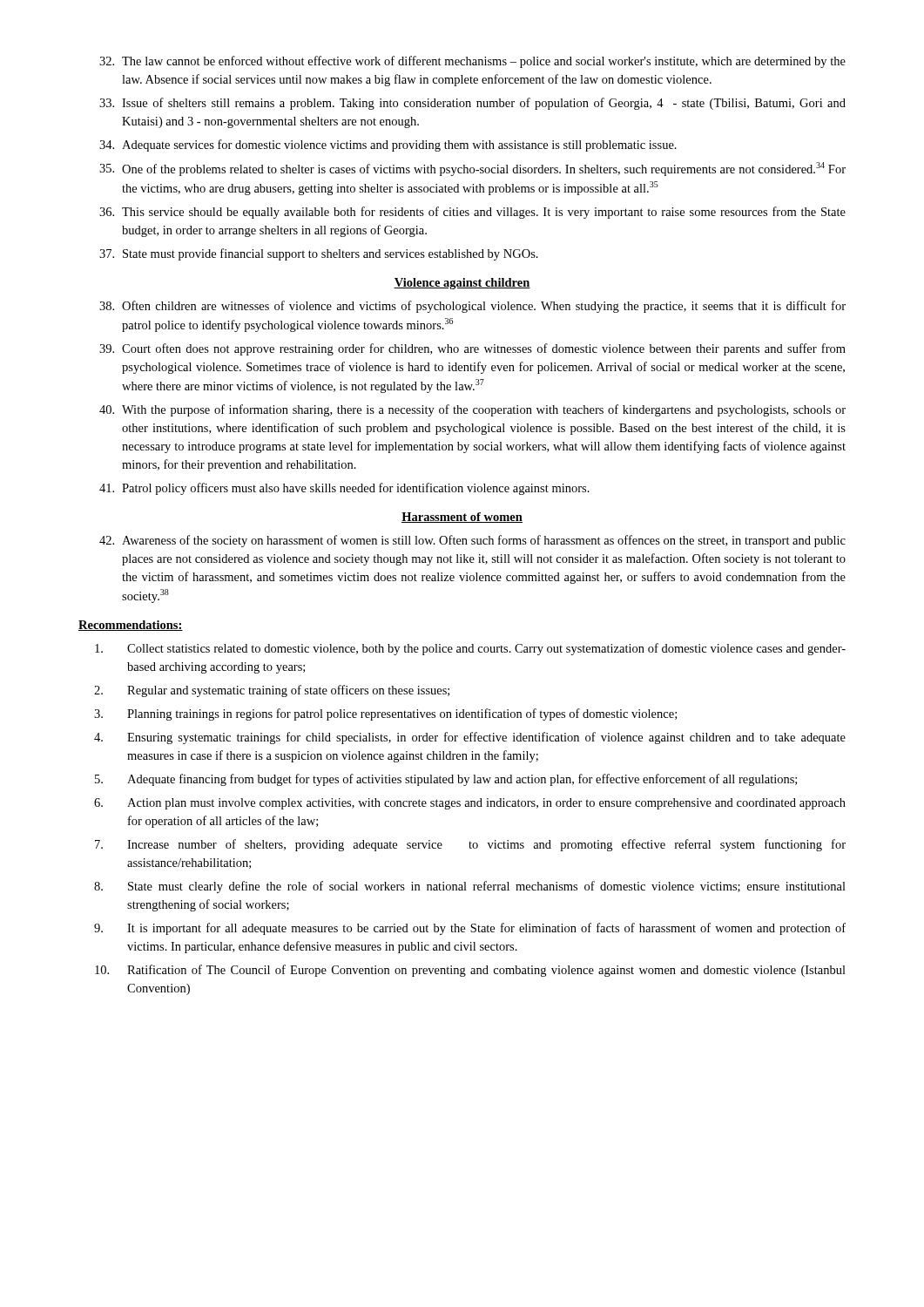Navigate to the passage starting "32. The law cannot be enforced"
Screen dimensions: 1307x924
pyautogui.click(x=462, y=71)
